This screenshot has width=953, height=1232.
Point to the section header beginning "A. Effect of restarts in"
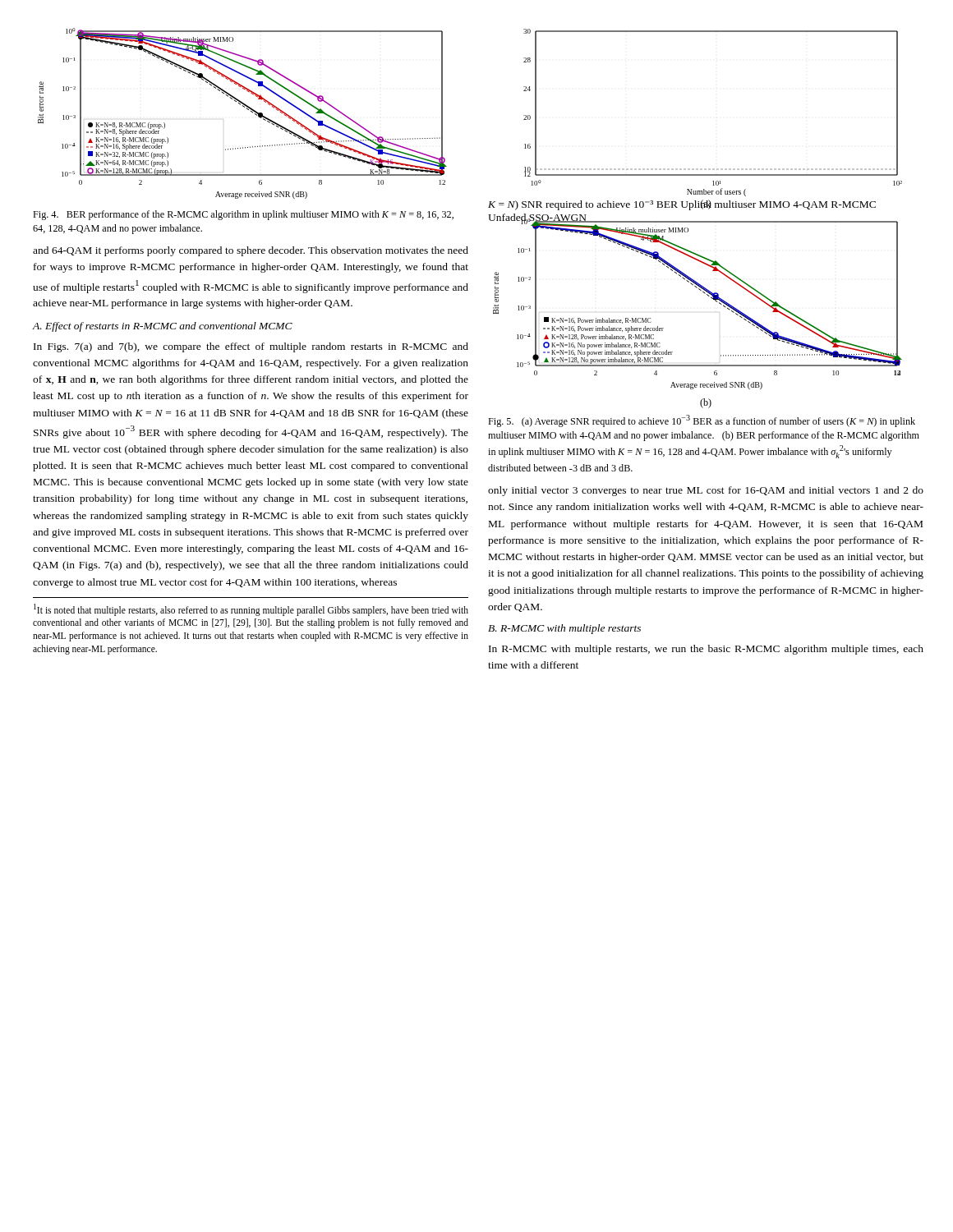[162, 325]
